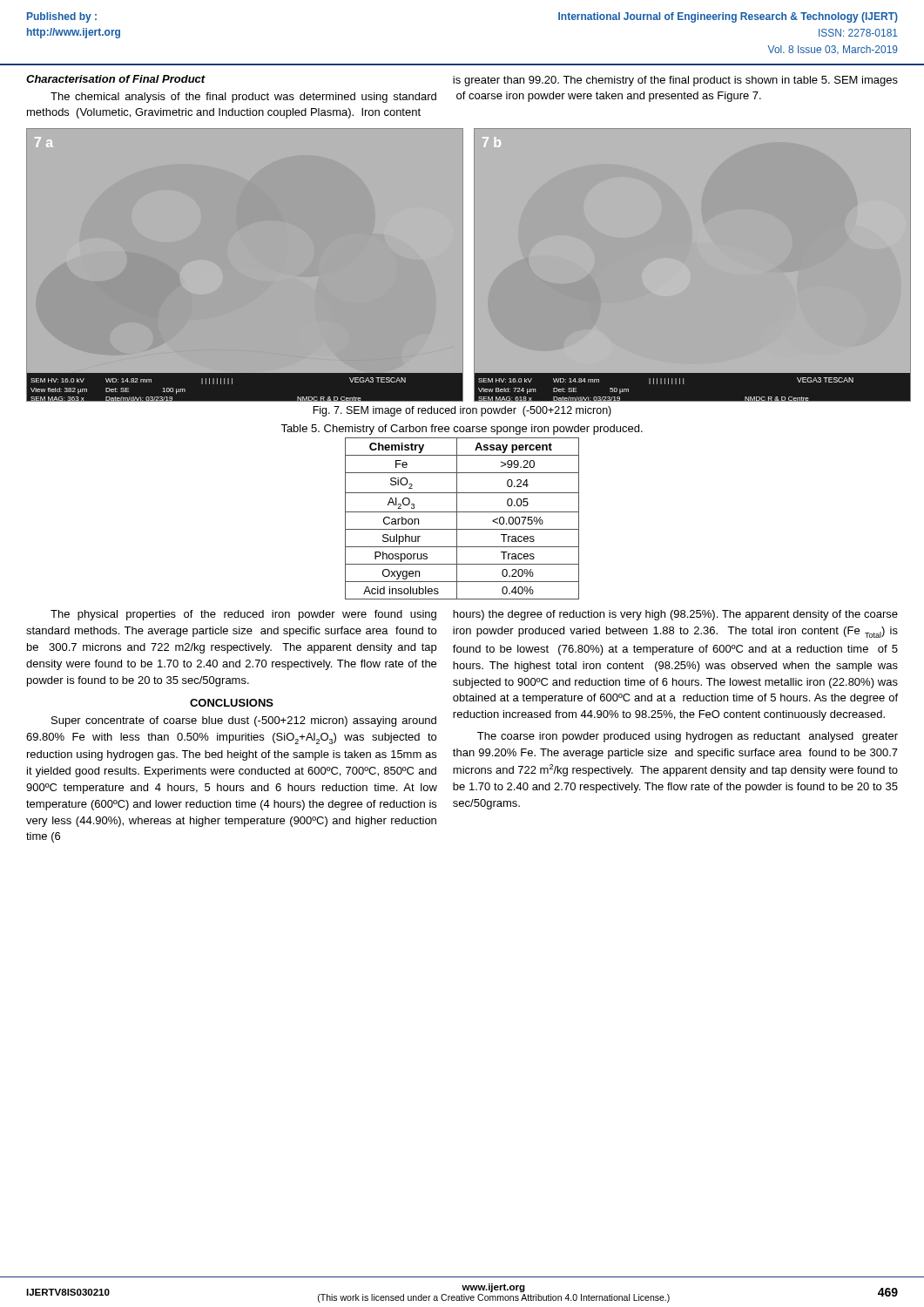Select the element starting "The coarse iron powder produced using"

coord(675,769)
